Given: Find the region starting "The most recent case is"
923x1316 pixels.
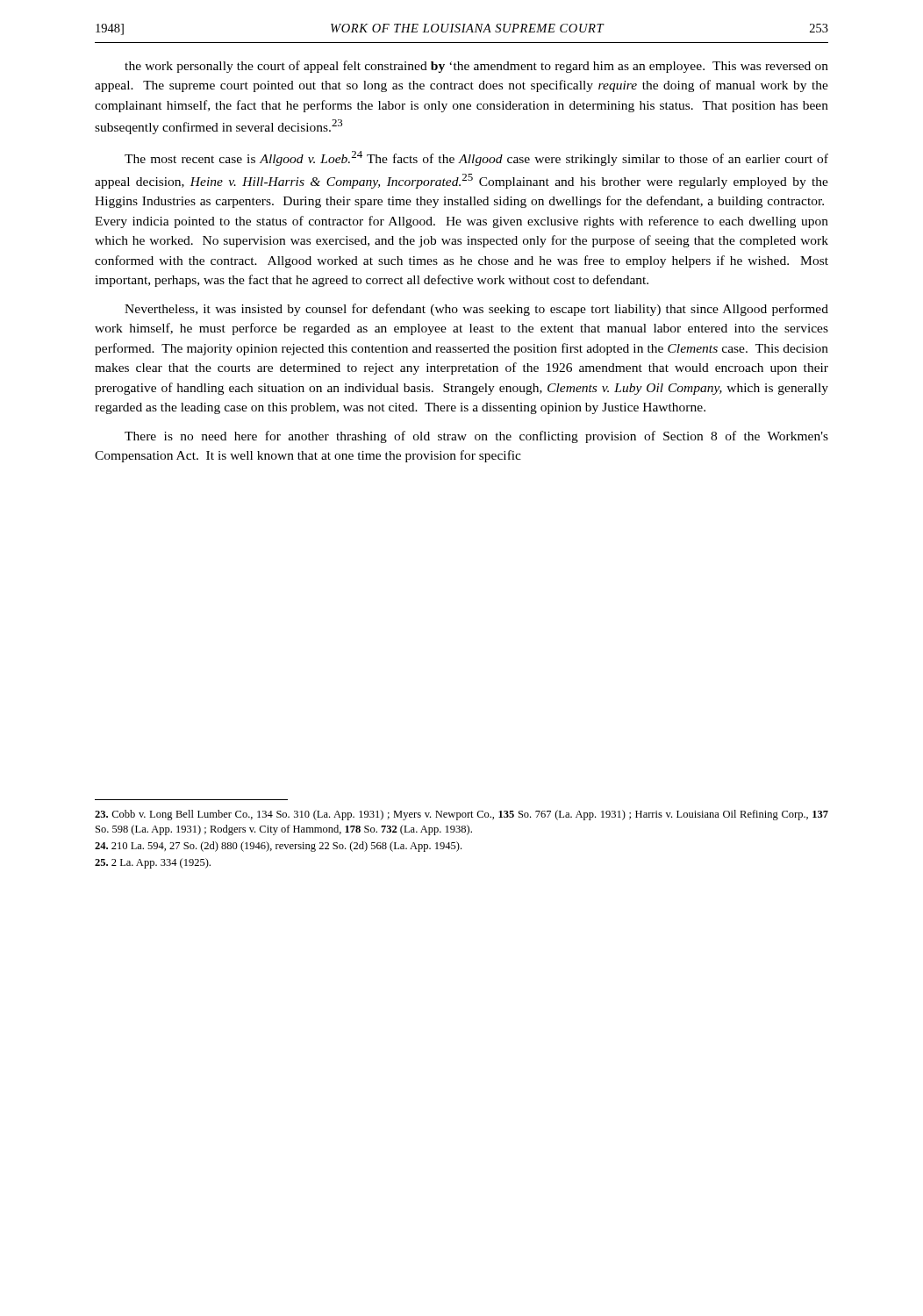Looking at the screenshot, I should [462, 218].
